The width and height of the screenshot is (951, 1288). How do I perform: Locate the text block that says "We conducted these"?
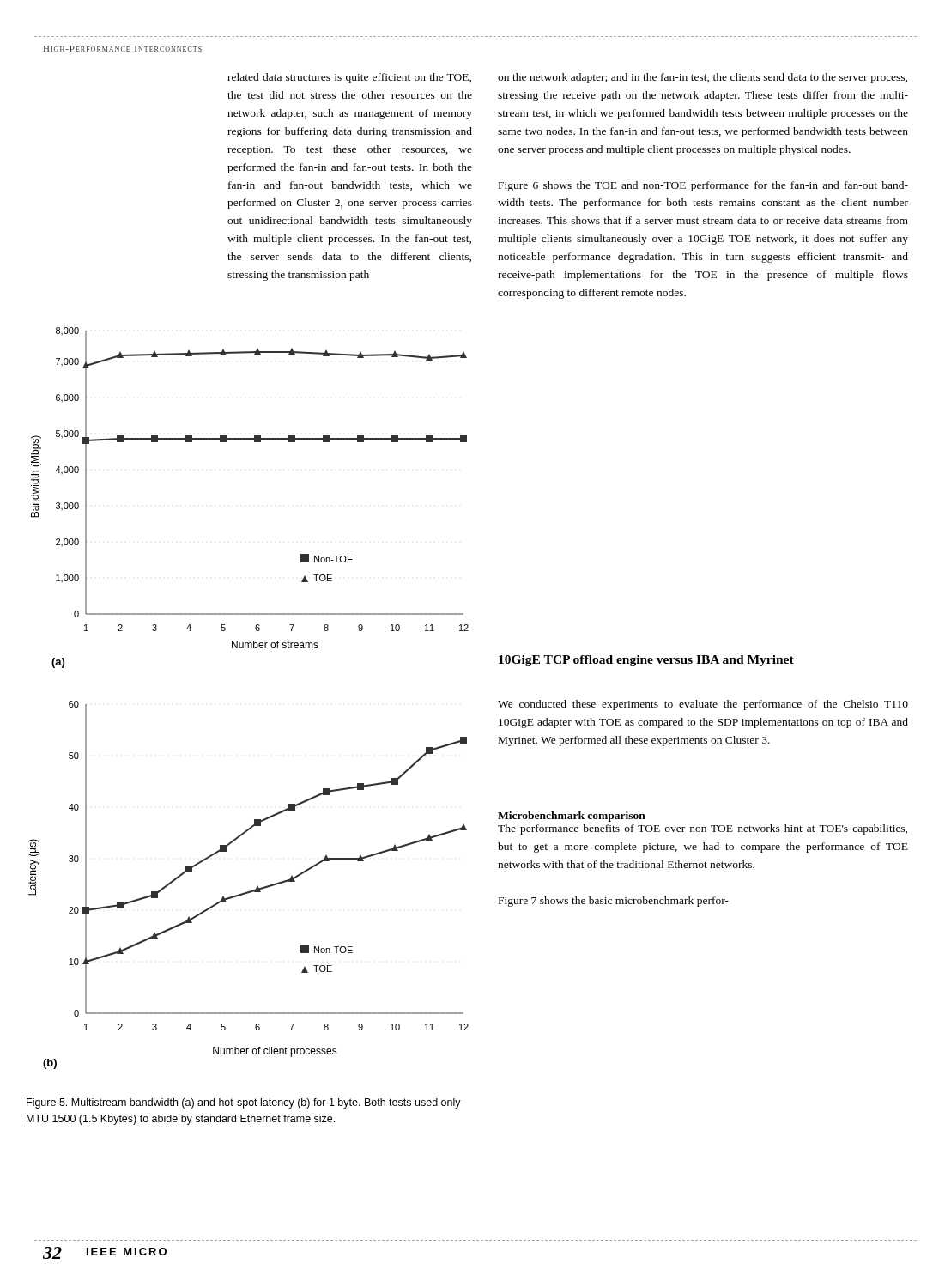point(703,722)
